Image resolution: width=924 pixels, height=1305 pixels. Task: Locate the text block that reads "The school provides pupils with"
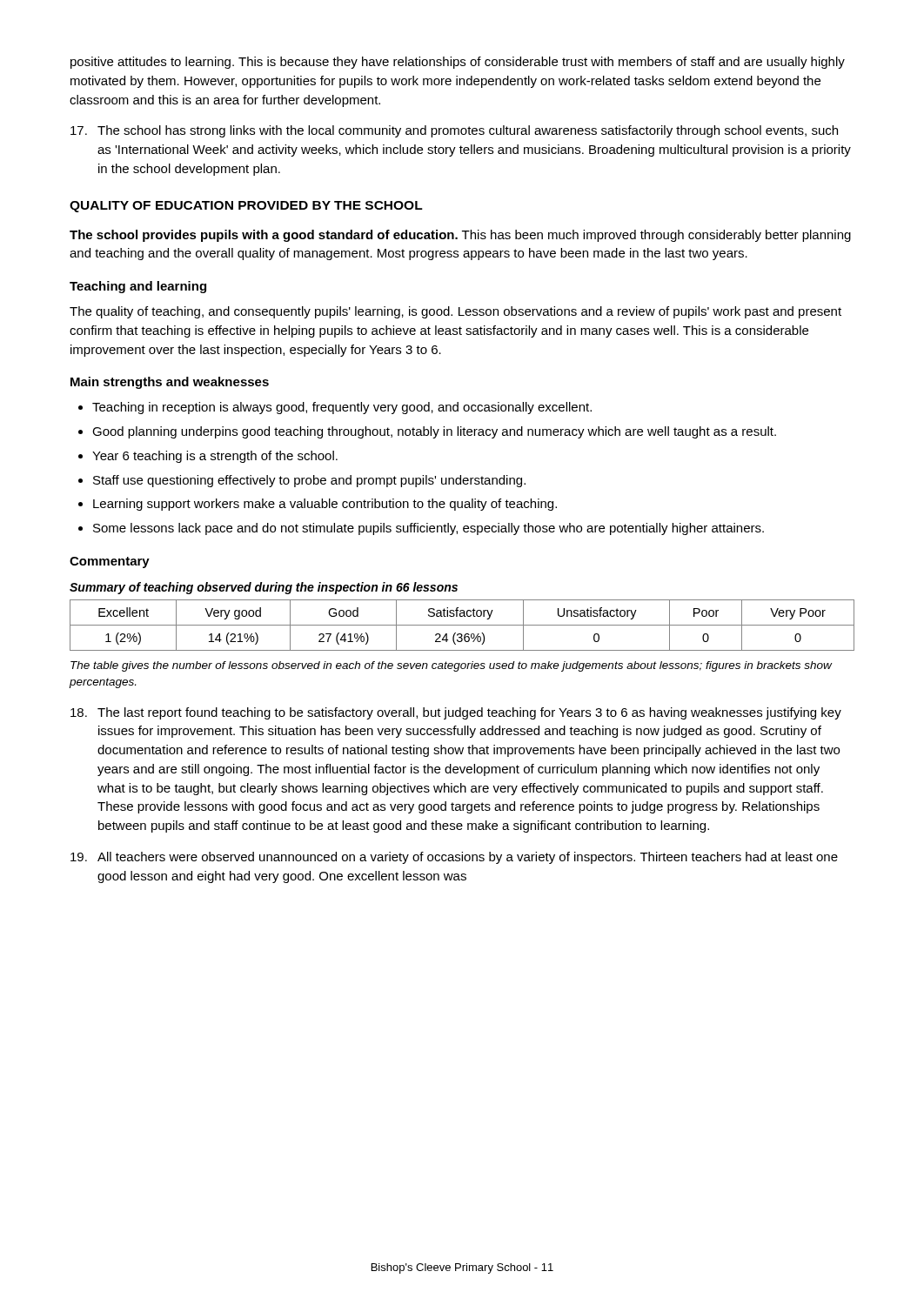462,244
